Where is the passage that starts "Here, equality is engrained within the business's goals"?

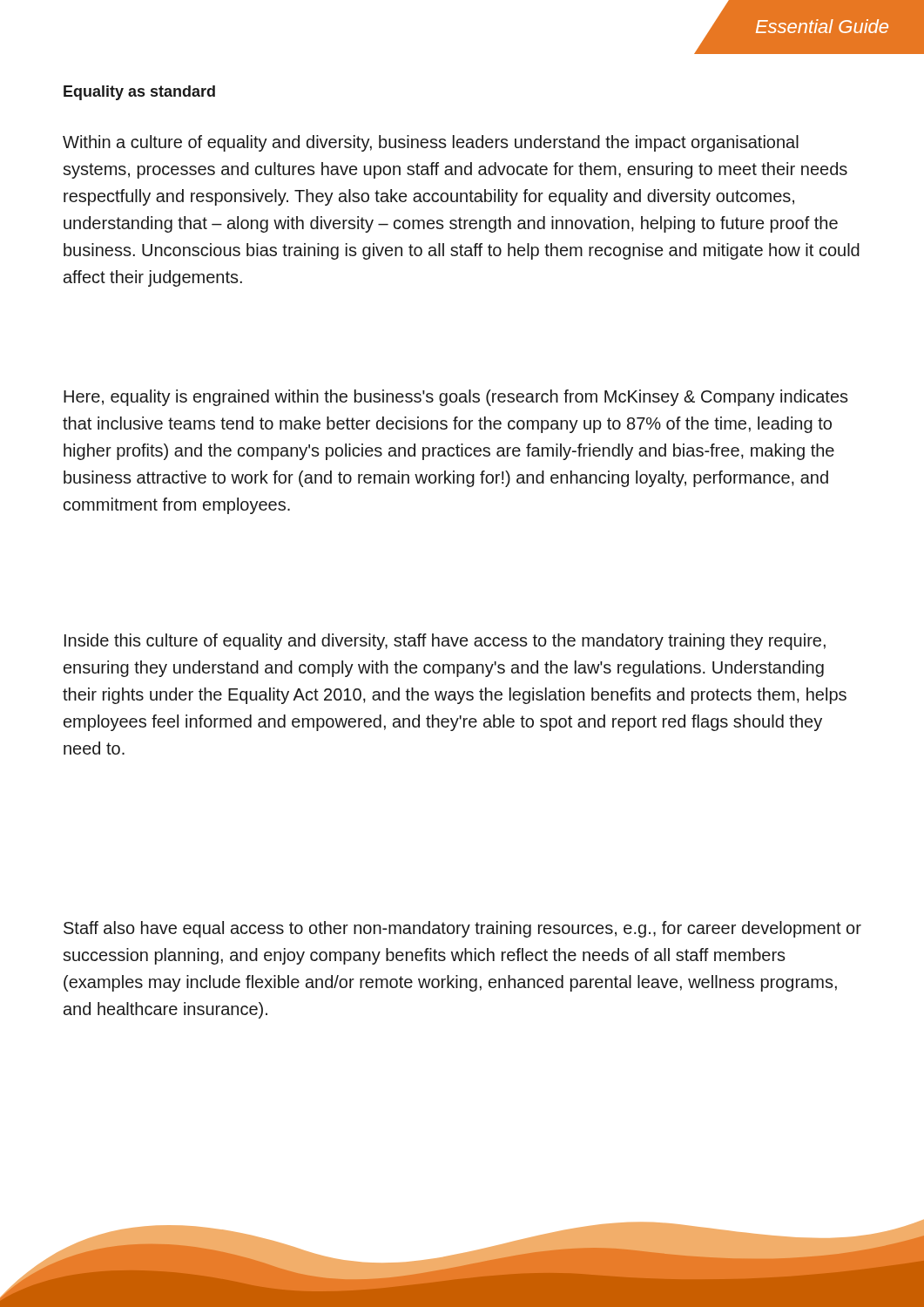click(x=455, y=450)
